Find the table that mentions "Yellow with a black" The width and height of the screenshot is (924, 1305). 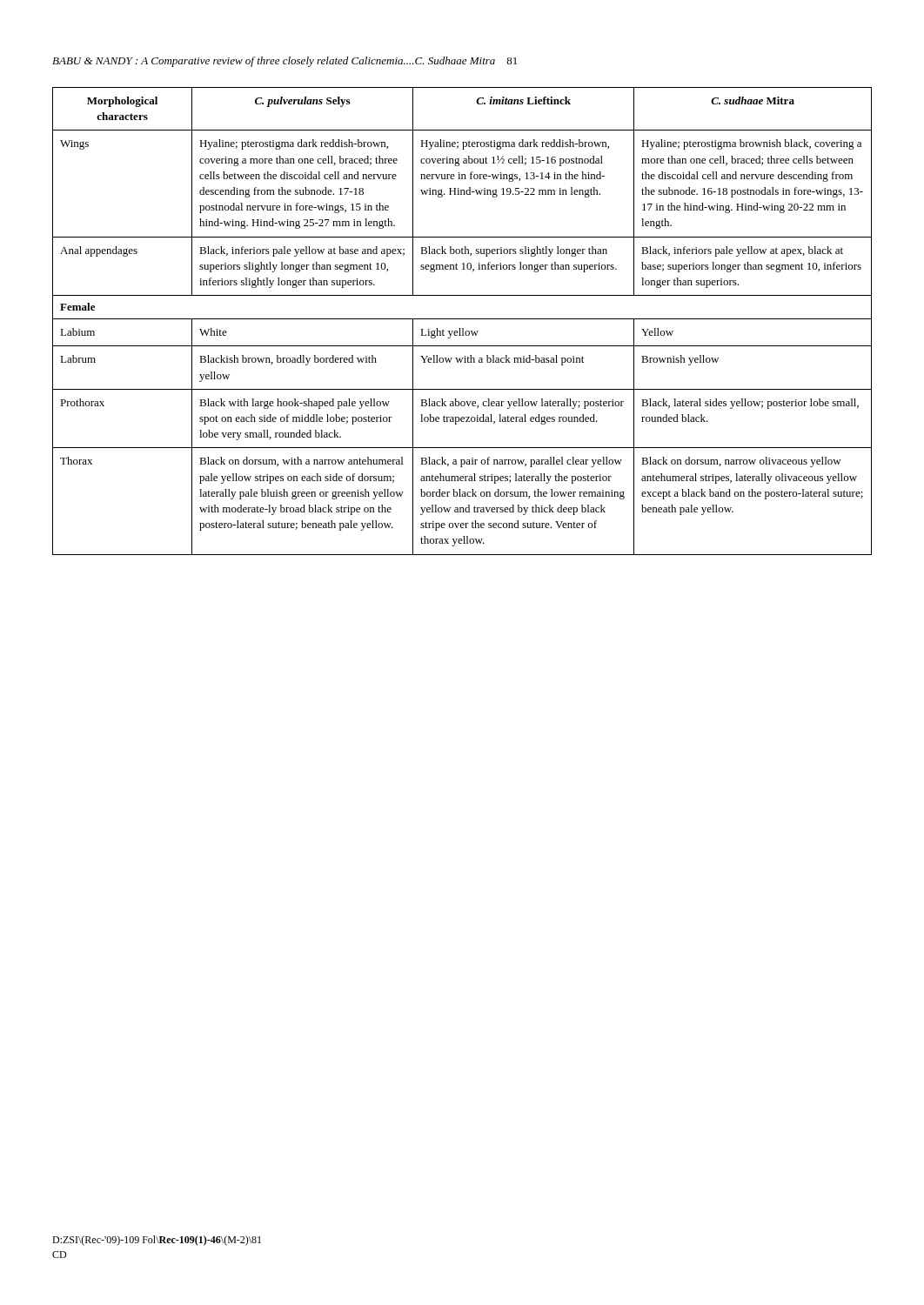point(462,321)
